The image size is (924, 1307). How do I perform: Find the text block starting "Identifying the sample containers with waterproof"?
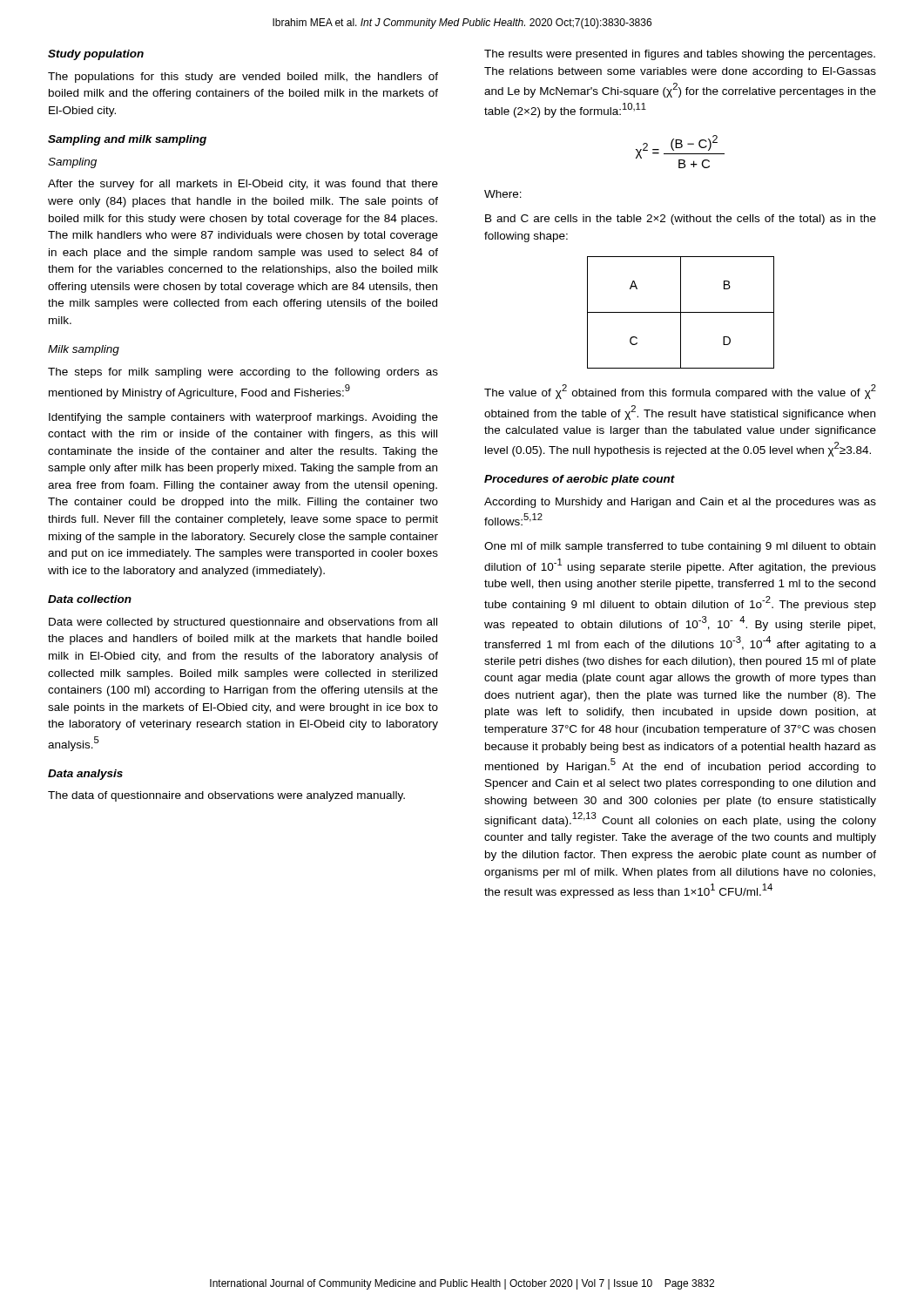tap(243, 493)
